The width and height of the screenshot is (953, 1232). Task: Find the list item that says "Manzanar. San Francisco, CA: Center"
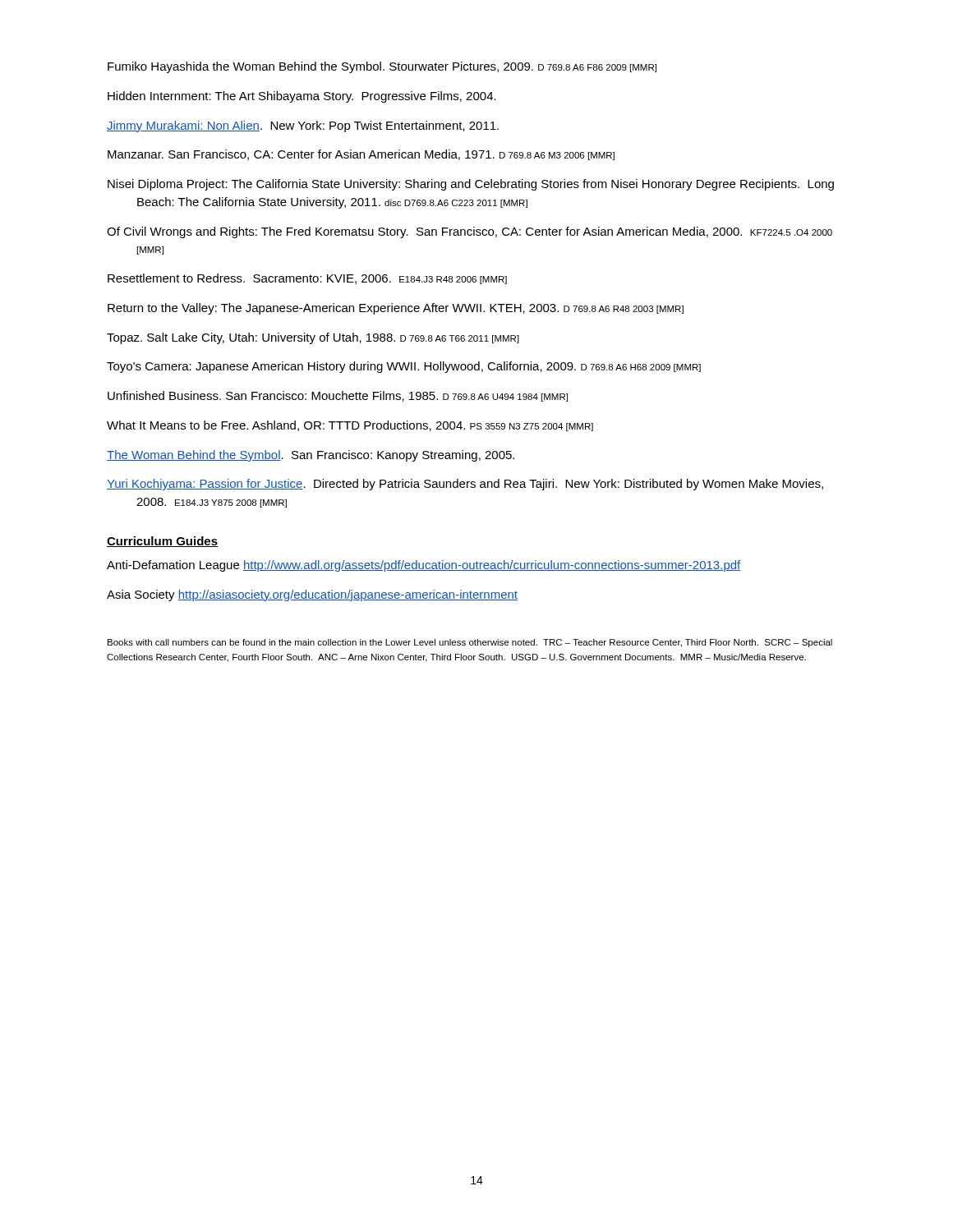(x=361, y=154)
